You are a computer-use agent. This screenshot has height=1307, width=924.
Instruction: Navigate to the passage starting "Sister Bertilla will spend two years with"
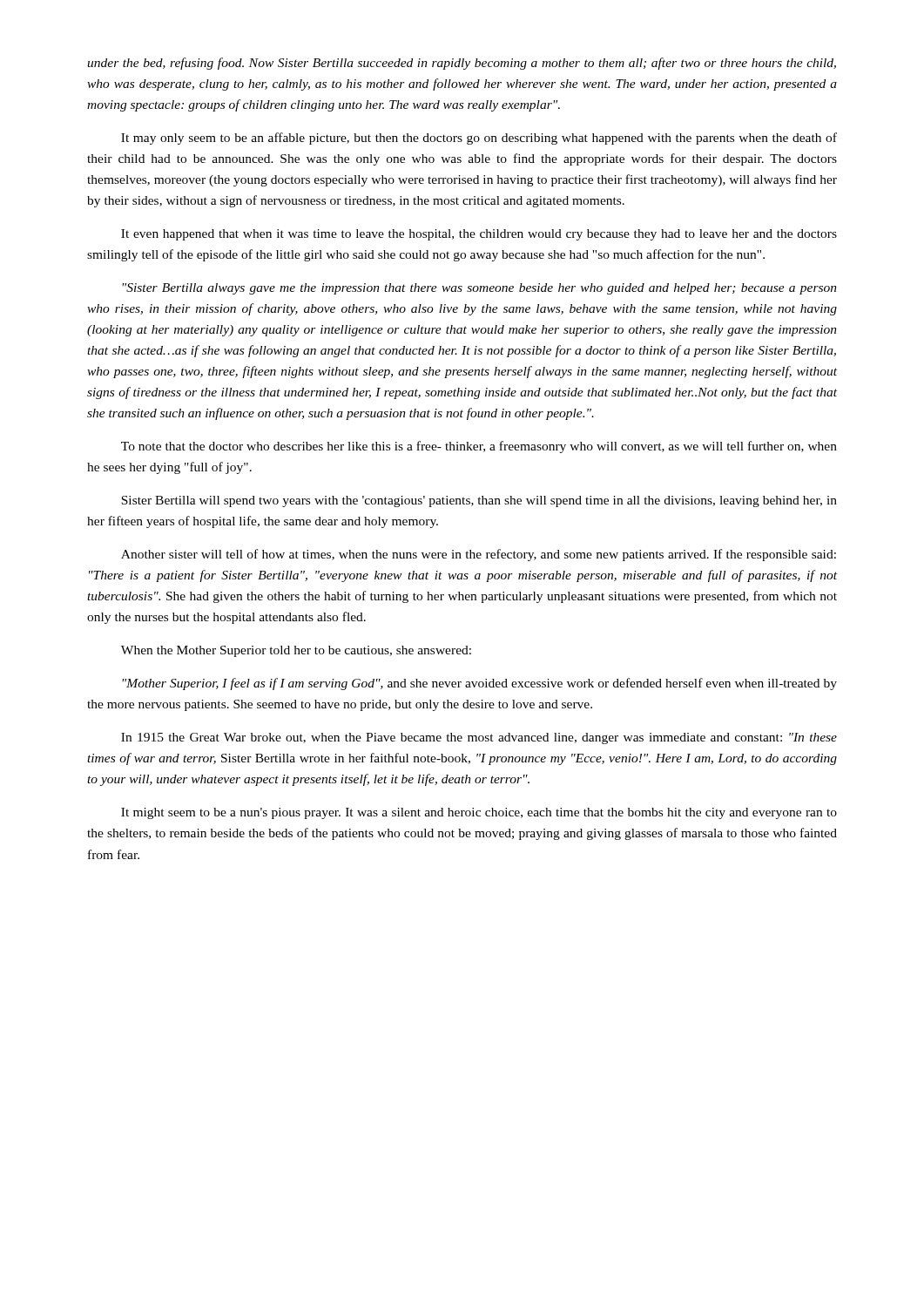462,511
